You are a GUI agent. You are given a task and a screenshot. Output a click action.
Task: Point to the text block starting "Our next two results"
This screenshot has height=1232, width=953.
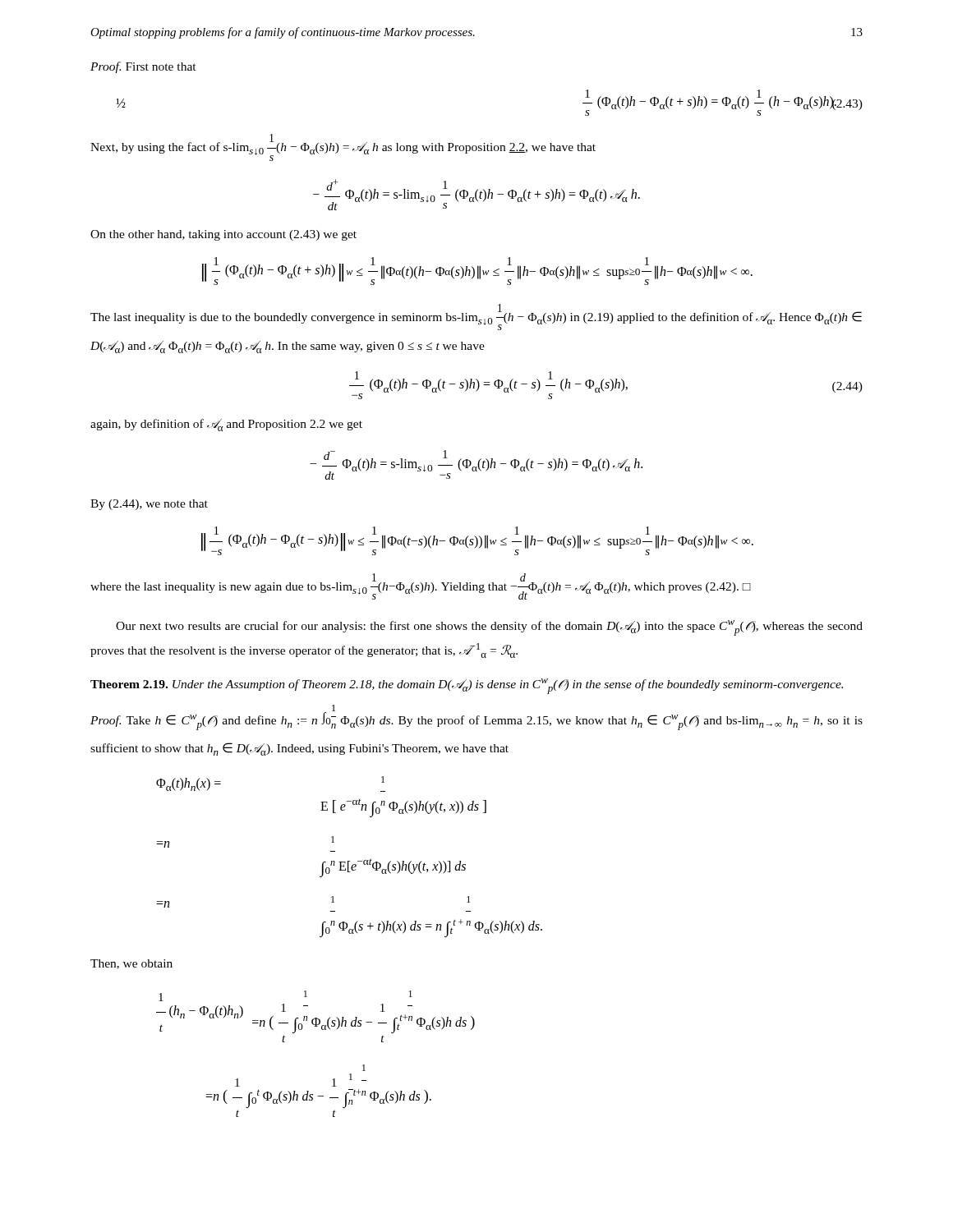[x=476, y=639]
